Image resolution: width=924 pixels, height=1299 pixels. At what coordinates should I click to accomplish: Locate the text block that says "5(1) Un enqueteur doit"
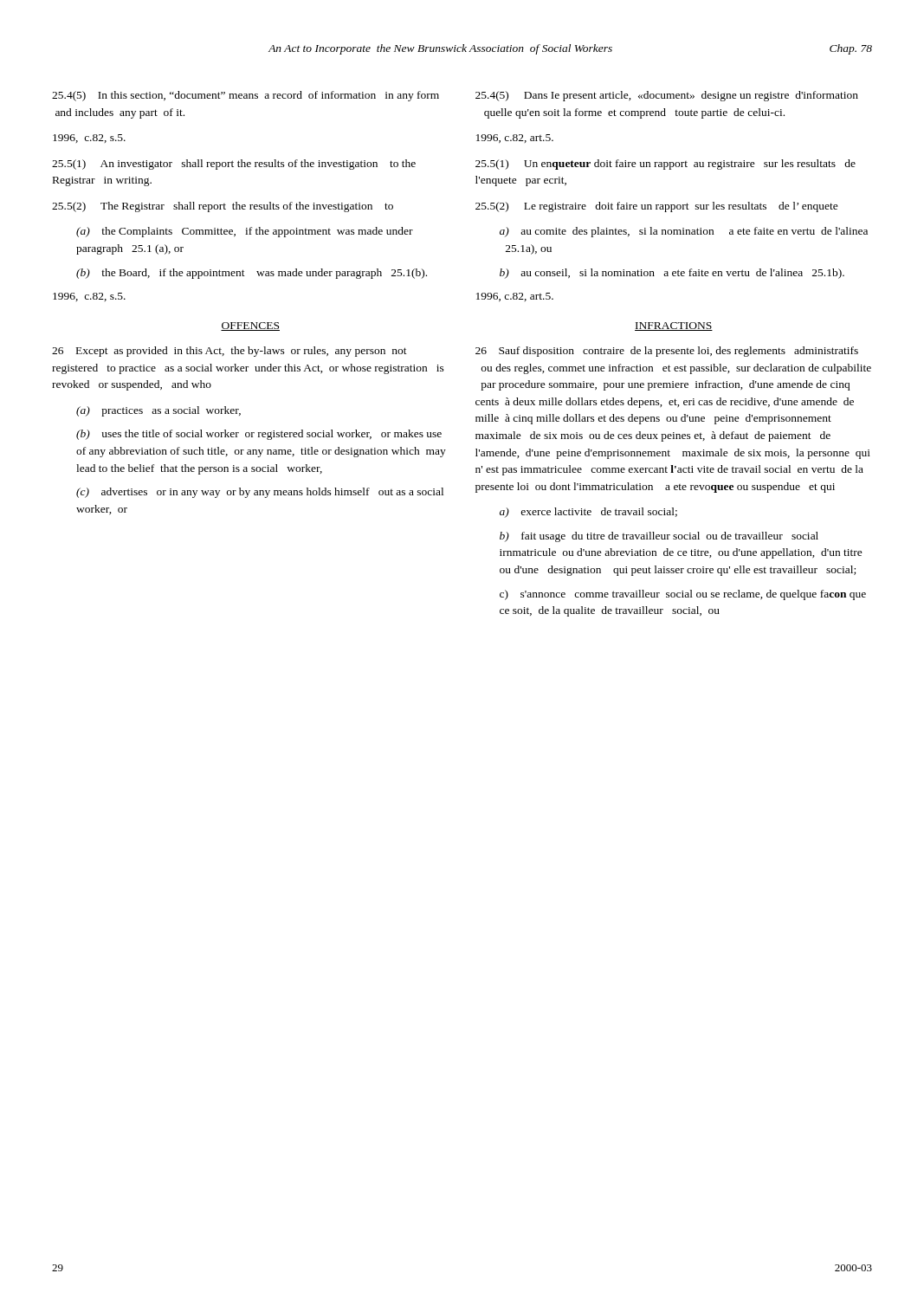tap(665, 171)
